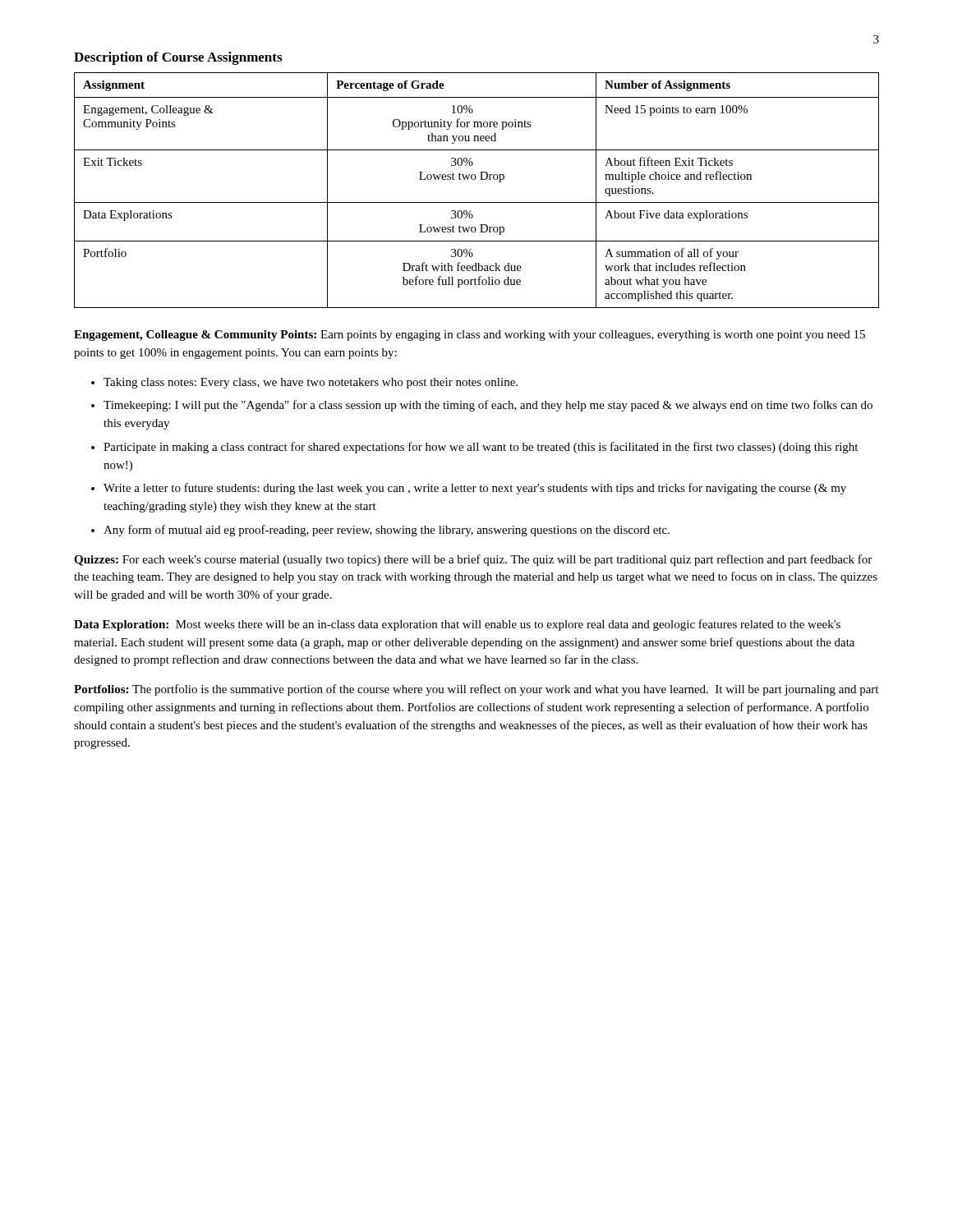Select the text block containing "Data Exploration: Most weeks there"
Image resolution: width=953 pixels, height=1232 pixels.
click(x=464, y=642)
